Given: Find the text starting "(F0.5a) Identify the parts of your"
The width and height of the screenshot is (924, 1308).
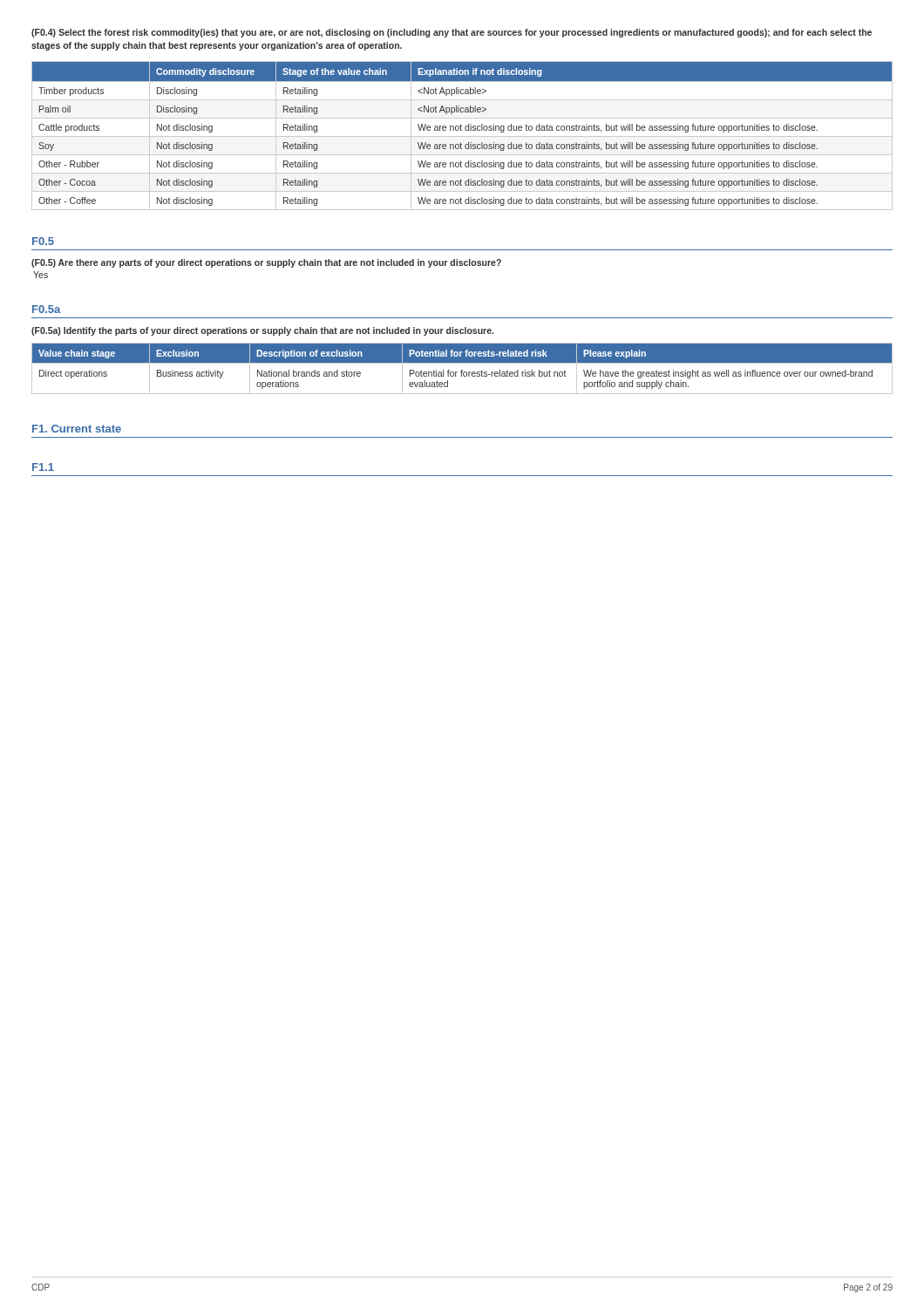Looking at the screenshot, I should pyautogui.click(x=263, y=331).
